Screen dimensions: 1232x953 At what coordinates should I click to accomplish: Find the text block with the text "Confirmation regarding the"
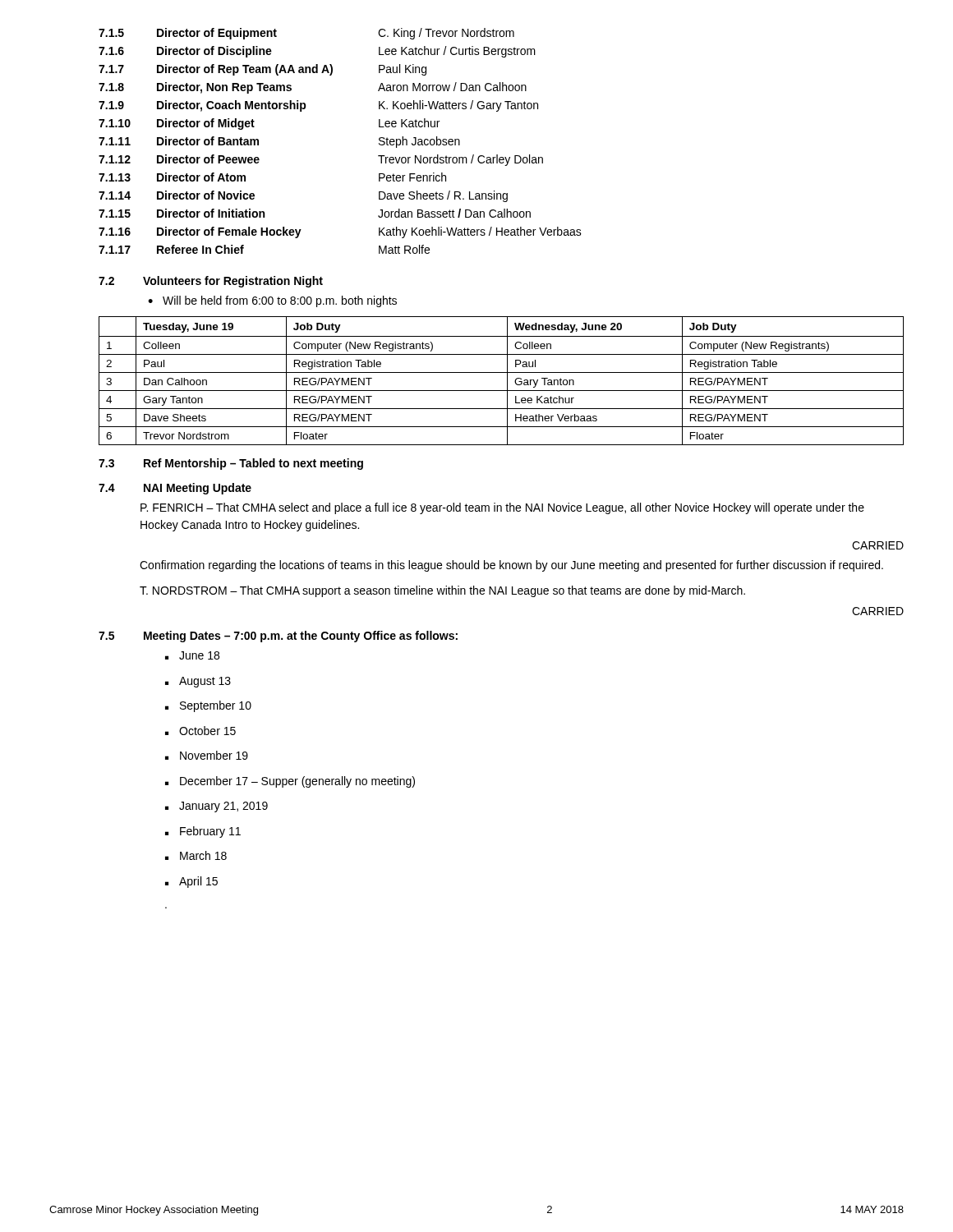click(512, 565)
